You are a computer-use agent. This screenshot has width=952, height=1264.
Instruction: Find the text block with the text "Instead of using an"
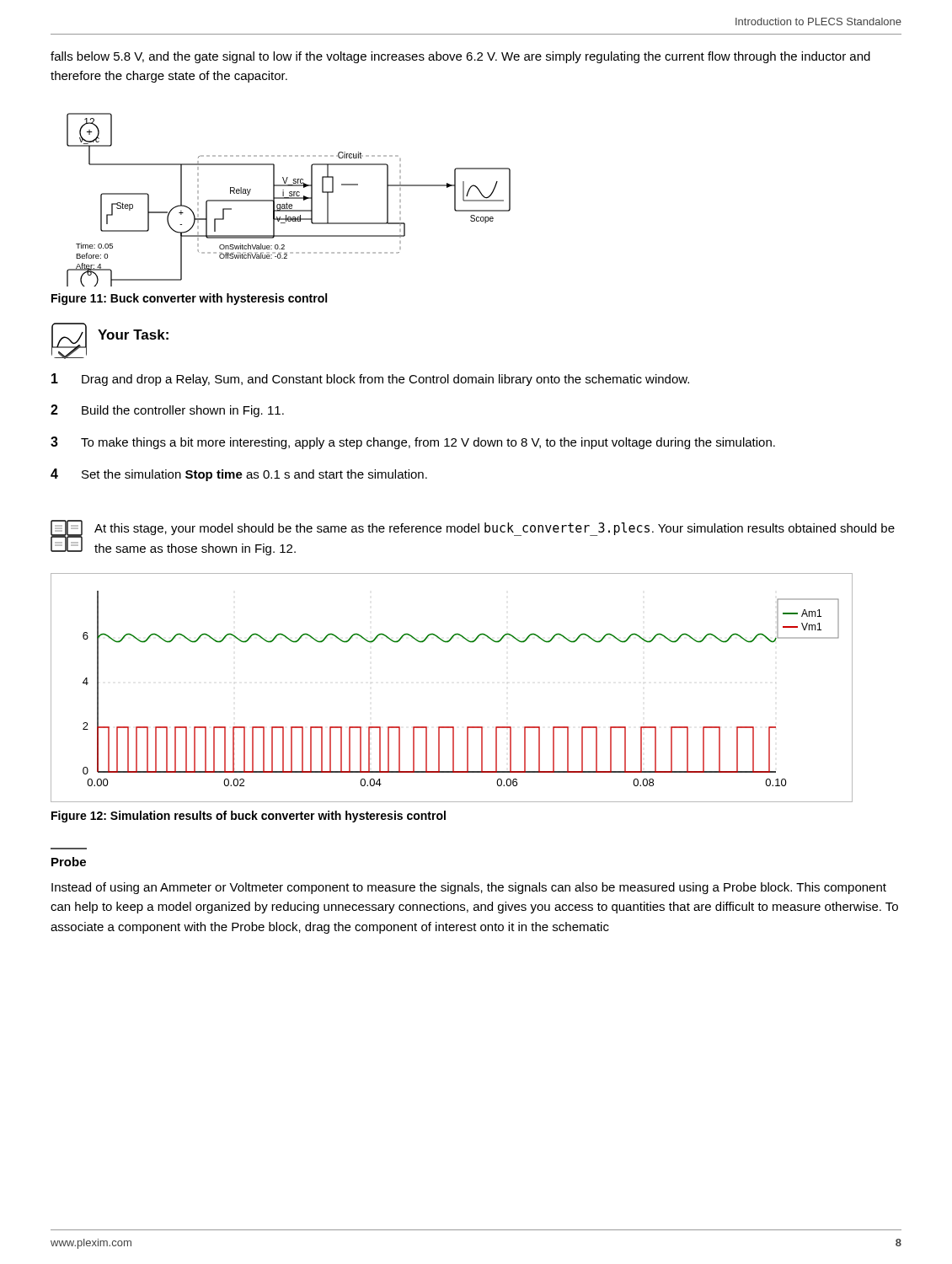click(475, 907)
